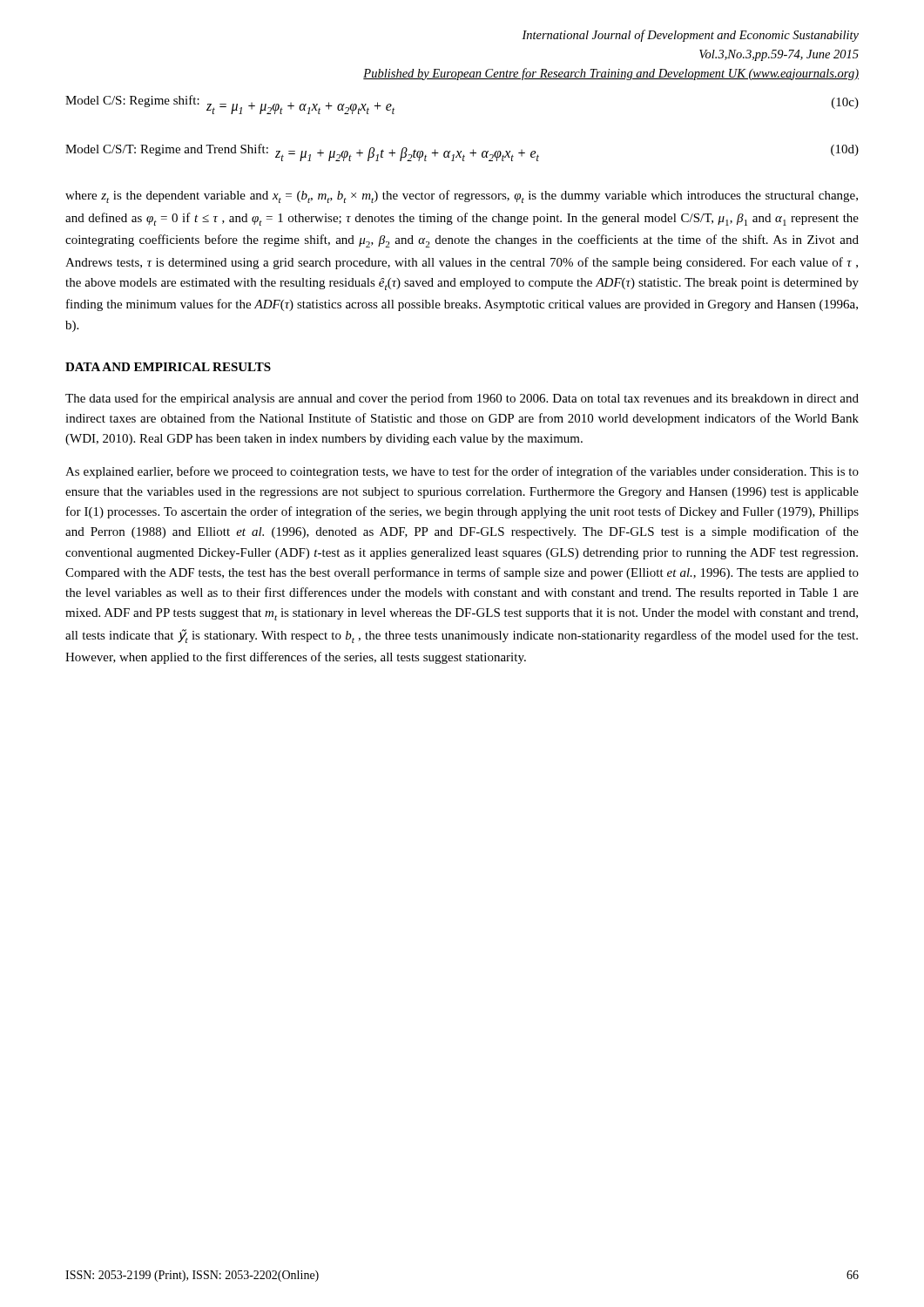This screenshot has height=1307, width=924.
Task: Find the region starting "where zt is the dependent"
Action: click(x=462, y=260)
